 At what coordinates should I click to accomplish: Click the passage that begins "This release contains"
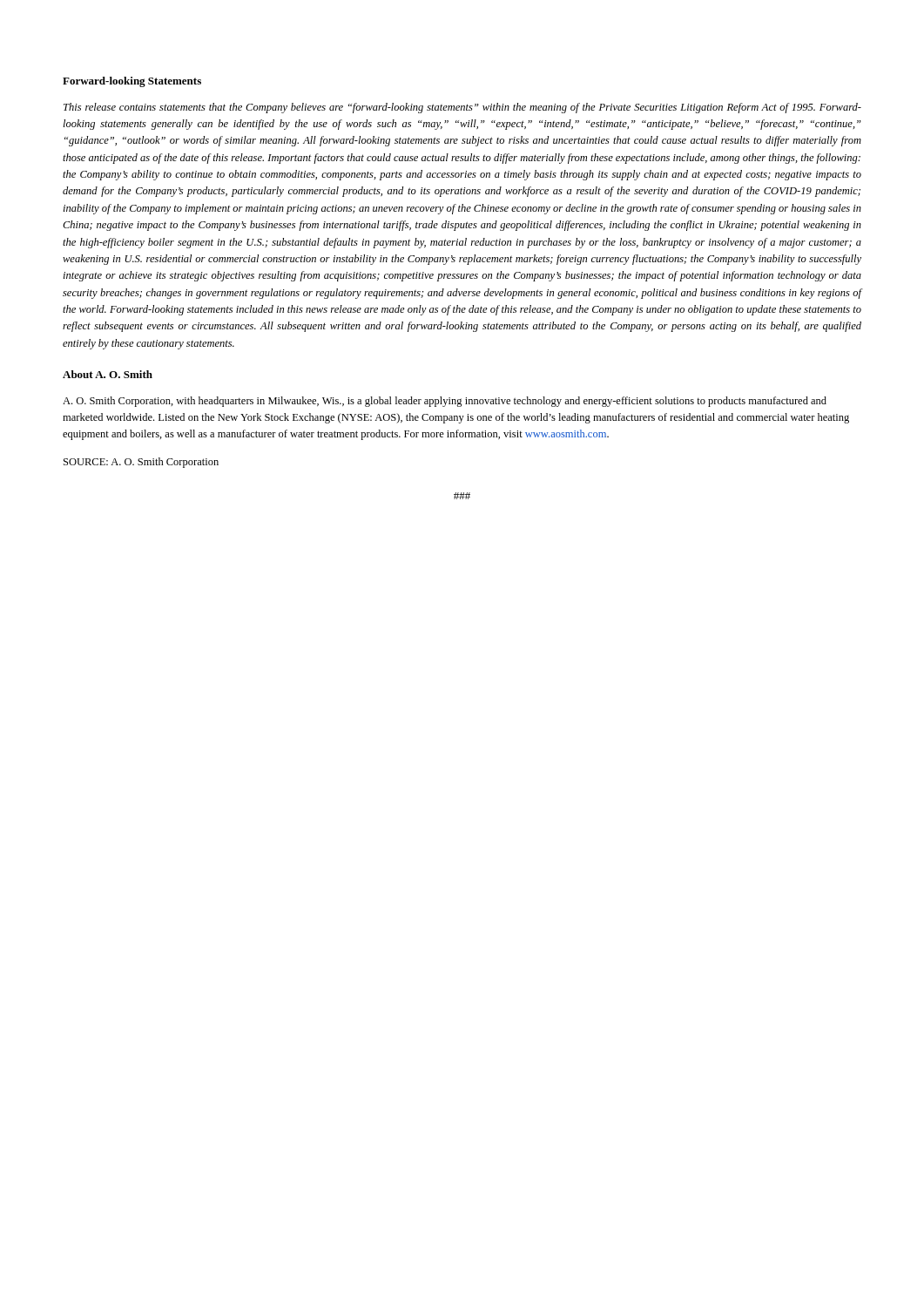click(x=462, y=226)
